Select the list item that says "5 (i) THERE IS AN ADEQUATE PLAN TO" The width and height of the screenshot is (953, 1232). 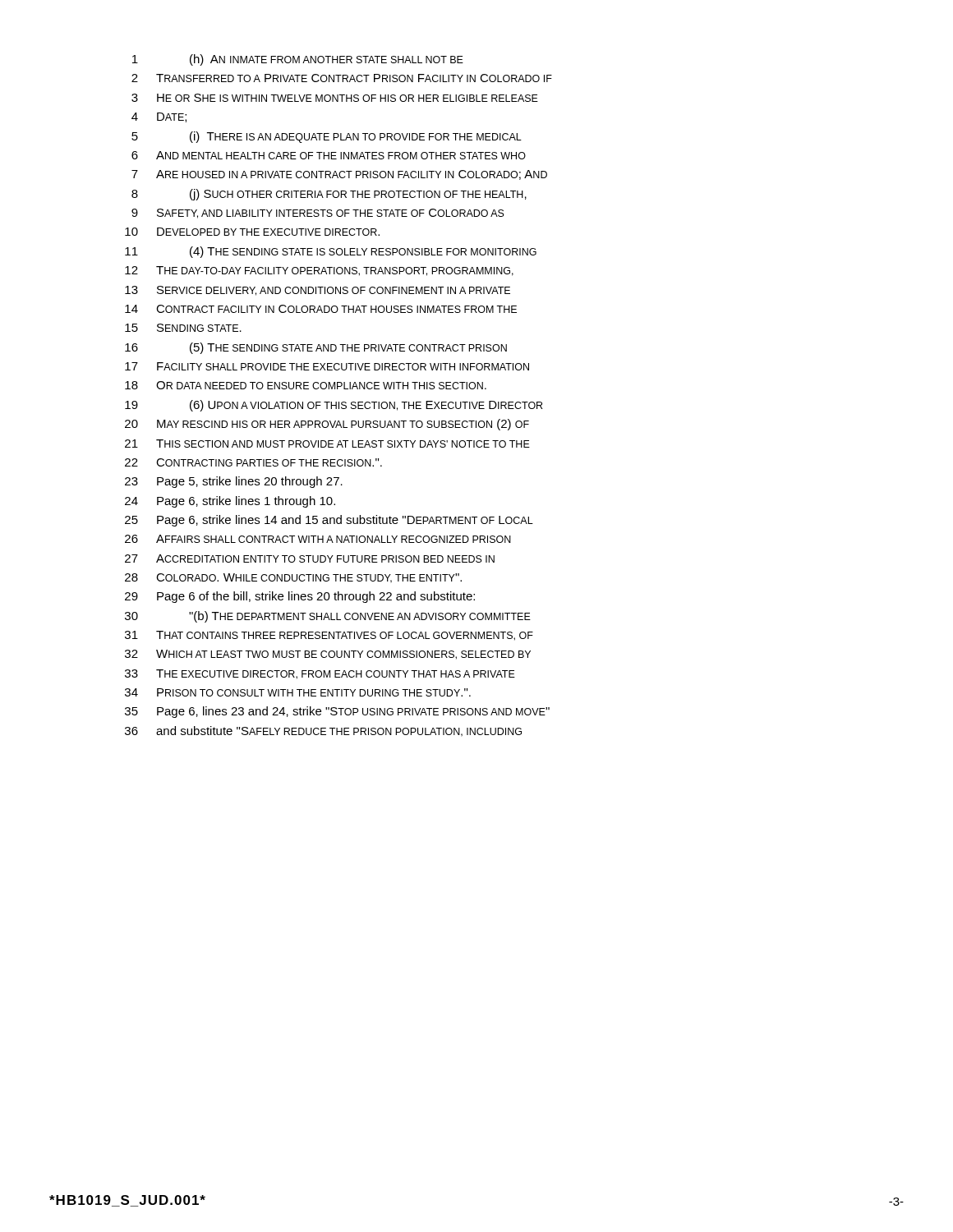pos(497,155)
